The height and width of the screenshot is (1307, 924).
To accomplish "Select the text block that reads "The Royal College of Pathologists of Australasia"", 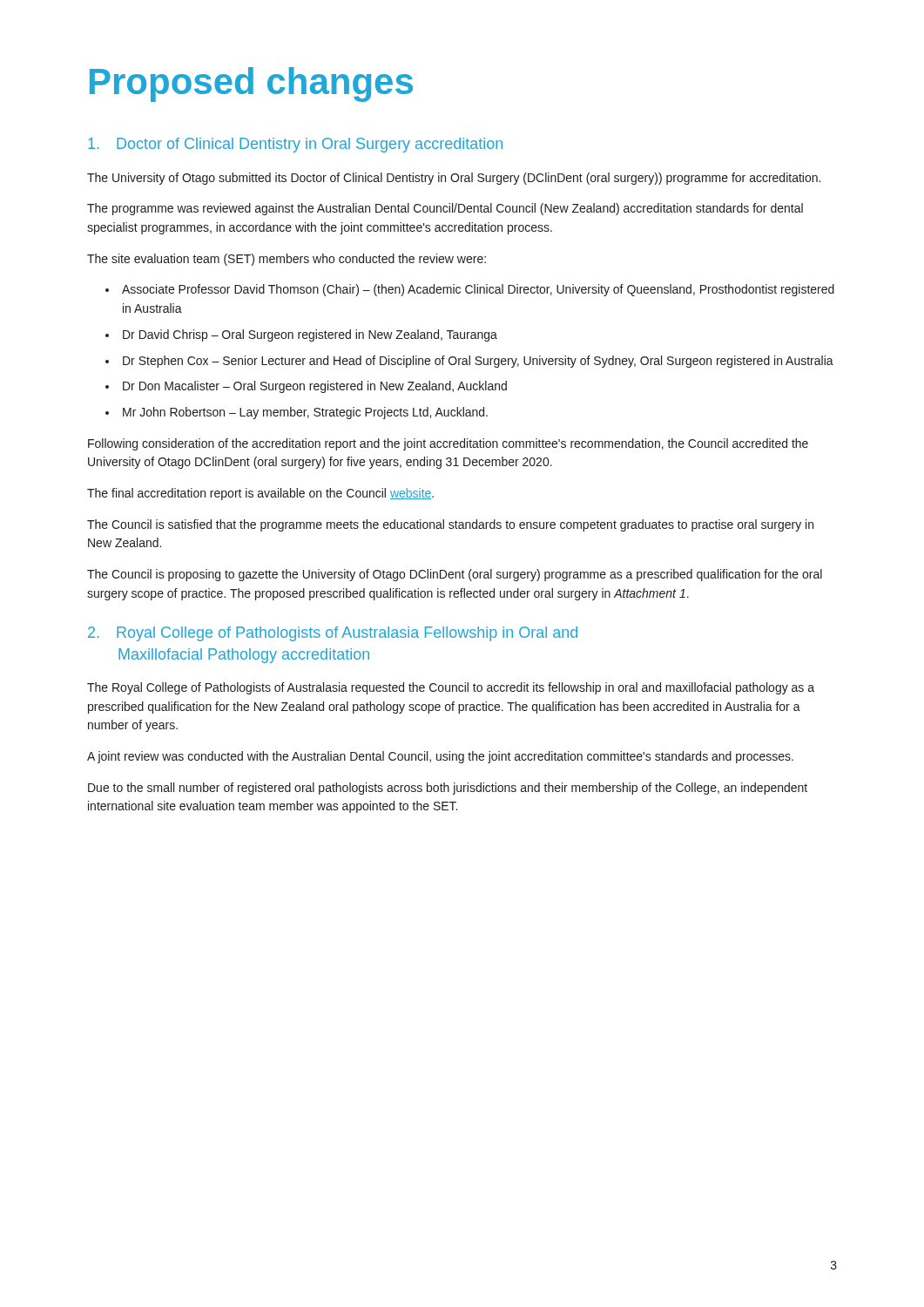I will coord(451,706).
